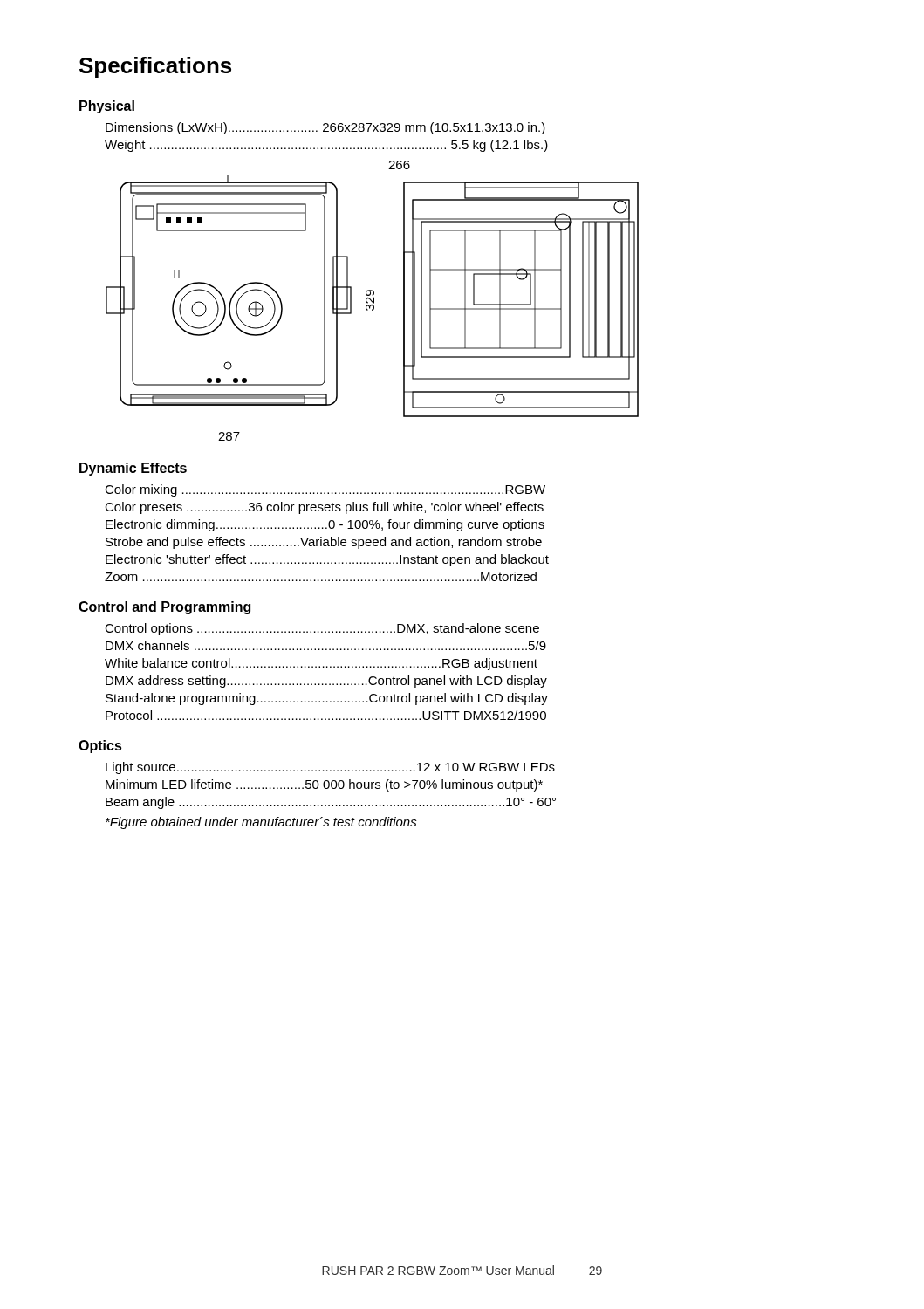Click where it says "Protocol .........................................................................USITT DMX512/1990"

[x=326, y=715]
